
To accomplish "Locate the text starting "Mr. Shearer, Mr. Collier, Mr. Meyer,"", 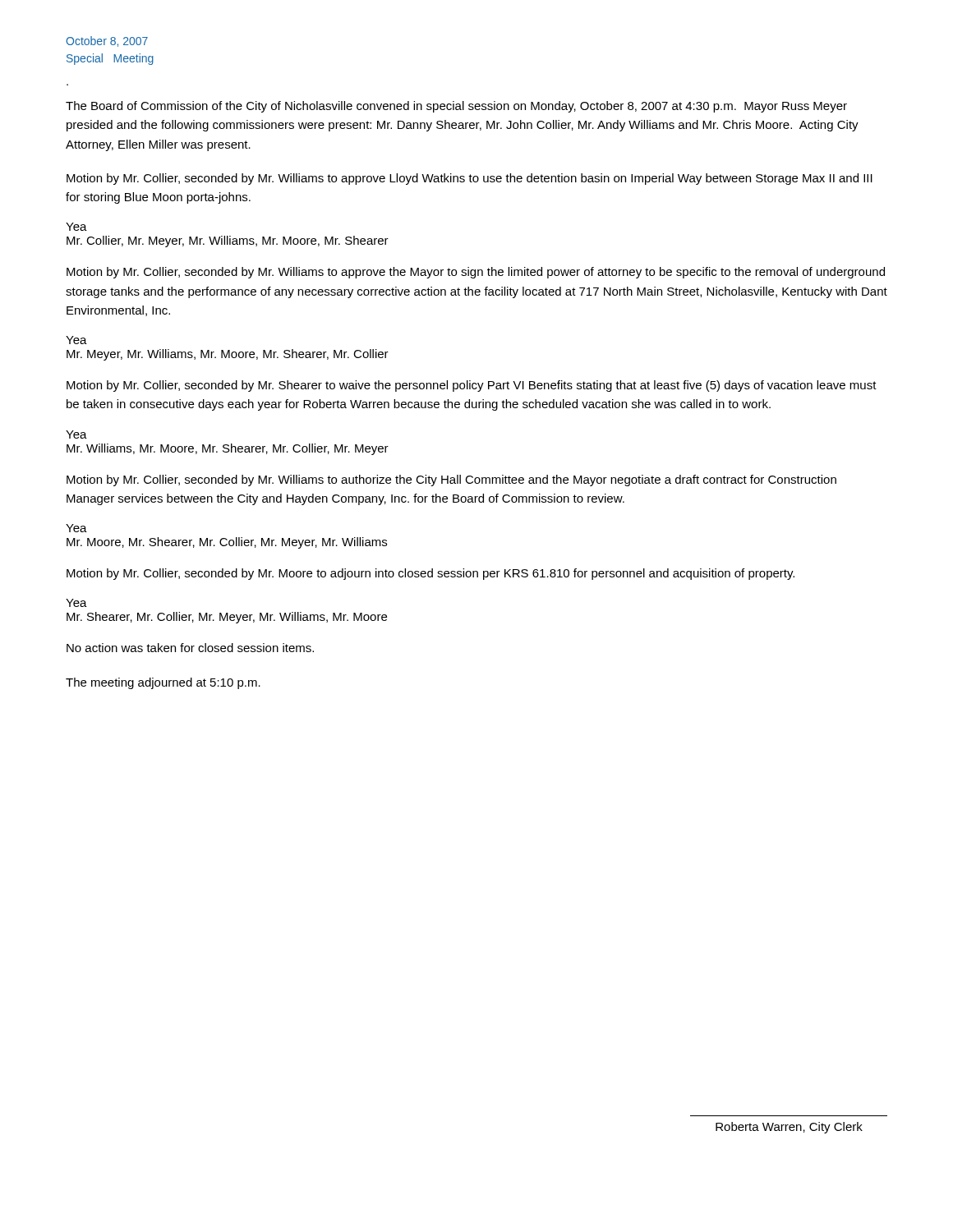I will [x=227, y=617].
